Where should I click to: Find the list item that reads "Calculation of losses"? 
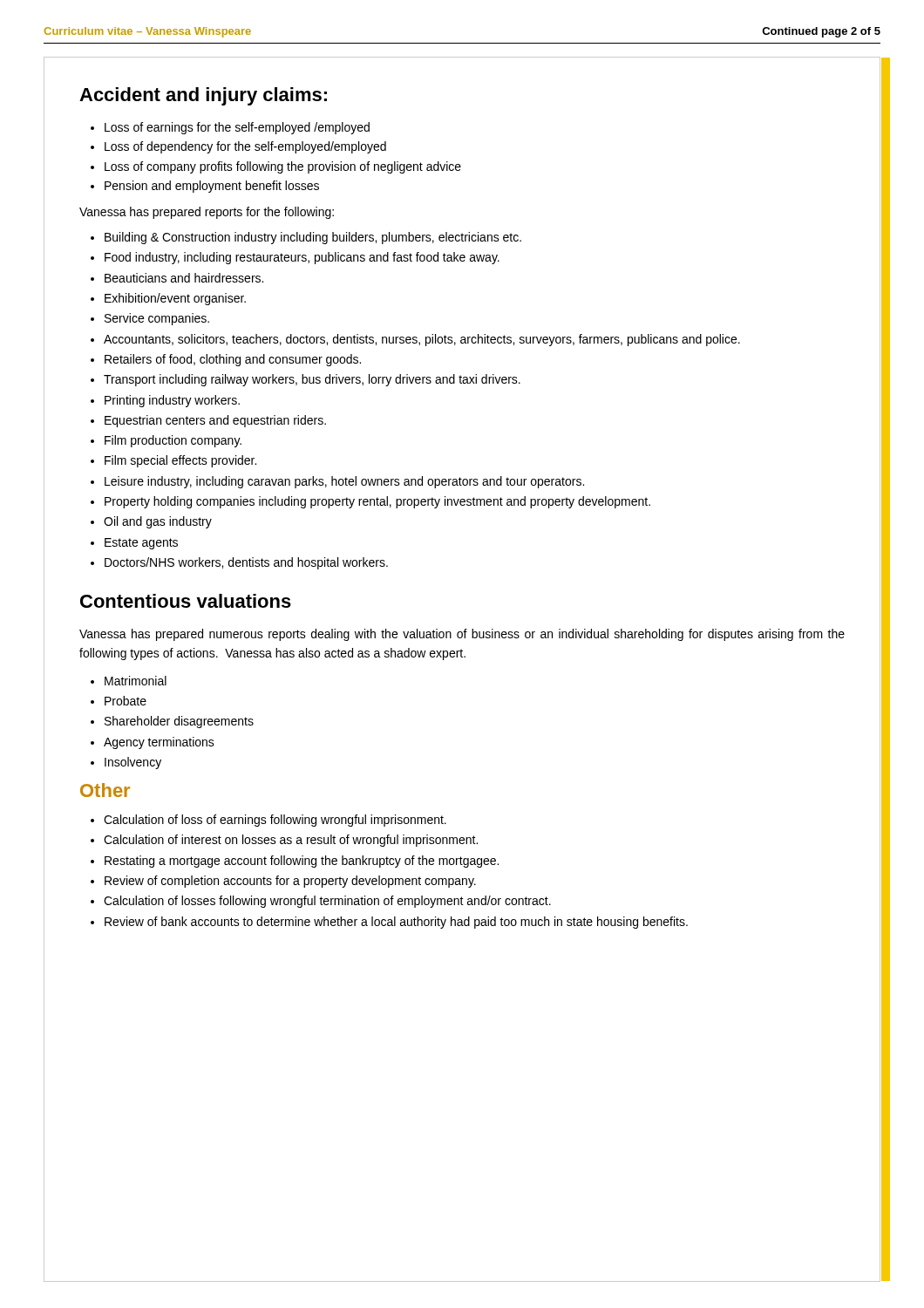(x=474, y=901)
